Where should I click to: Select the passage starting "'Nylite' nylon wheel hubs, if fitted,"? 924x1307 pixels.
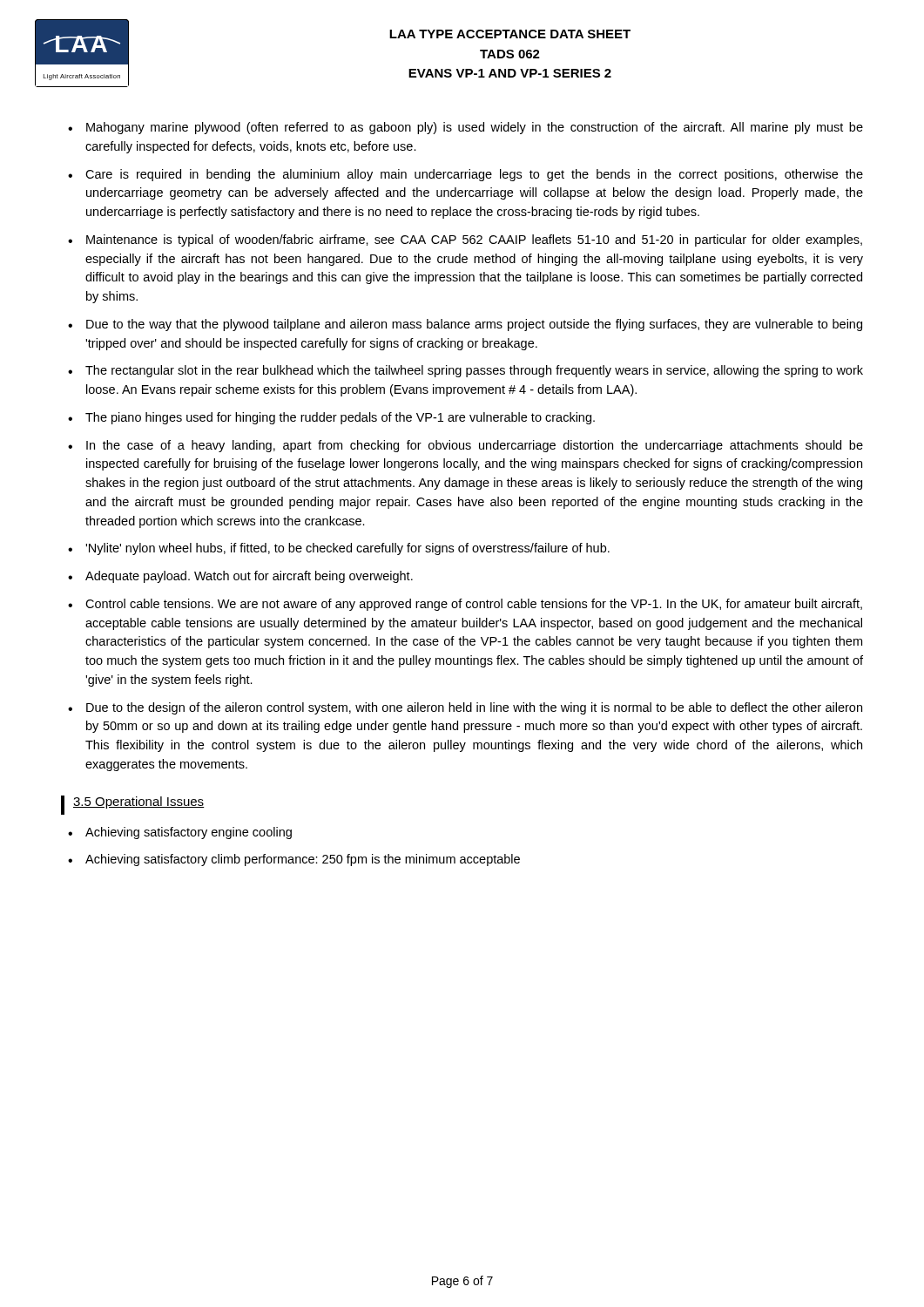348,548
